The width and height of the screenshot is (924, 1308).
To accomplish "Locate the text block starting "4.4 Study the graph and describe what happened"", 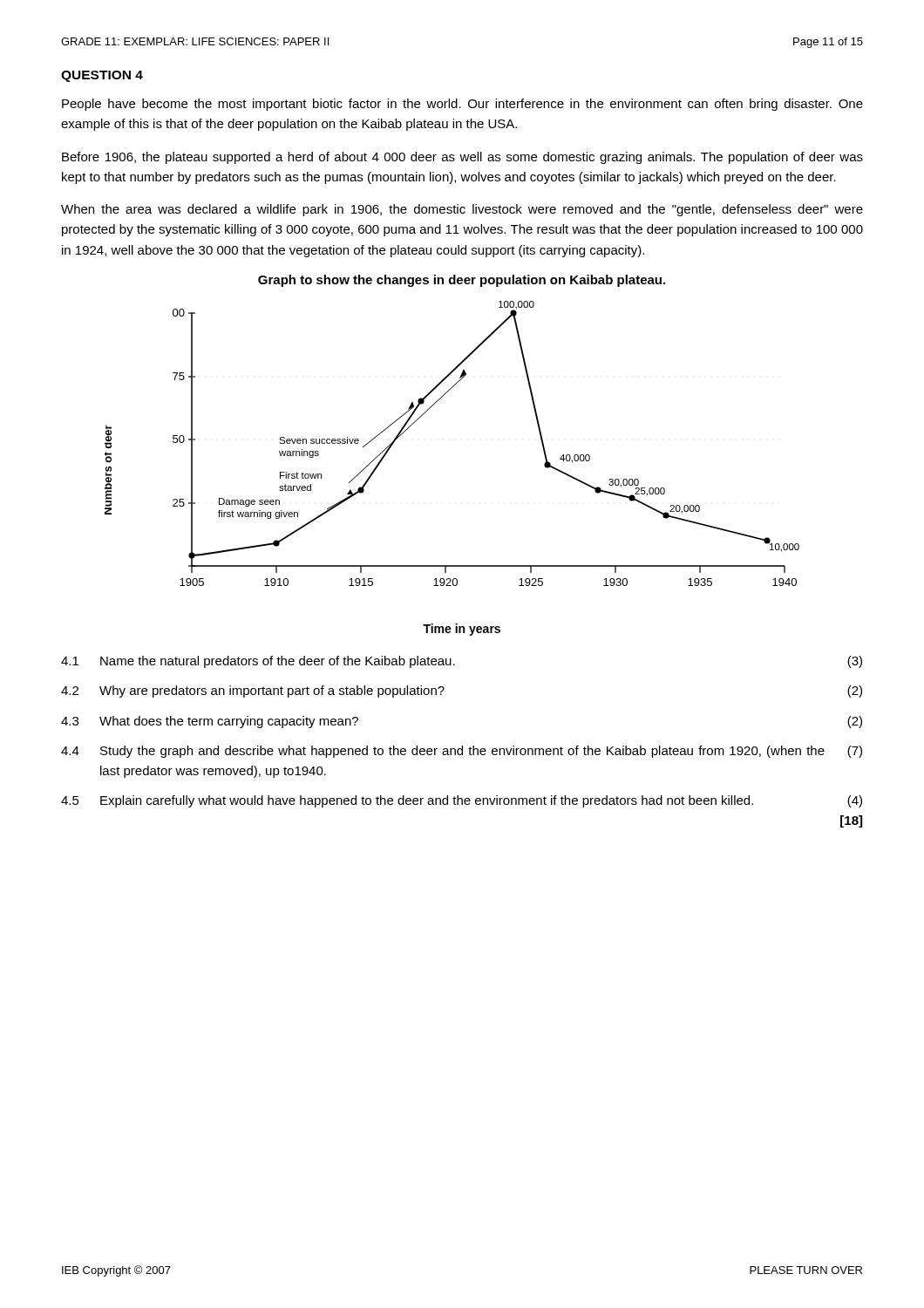I will click(x=462, y=761).
